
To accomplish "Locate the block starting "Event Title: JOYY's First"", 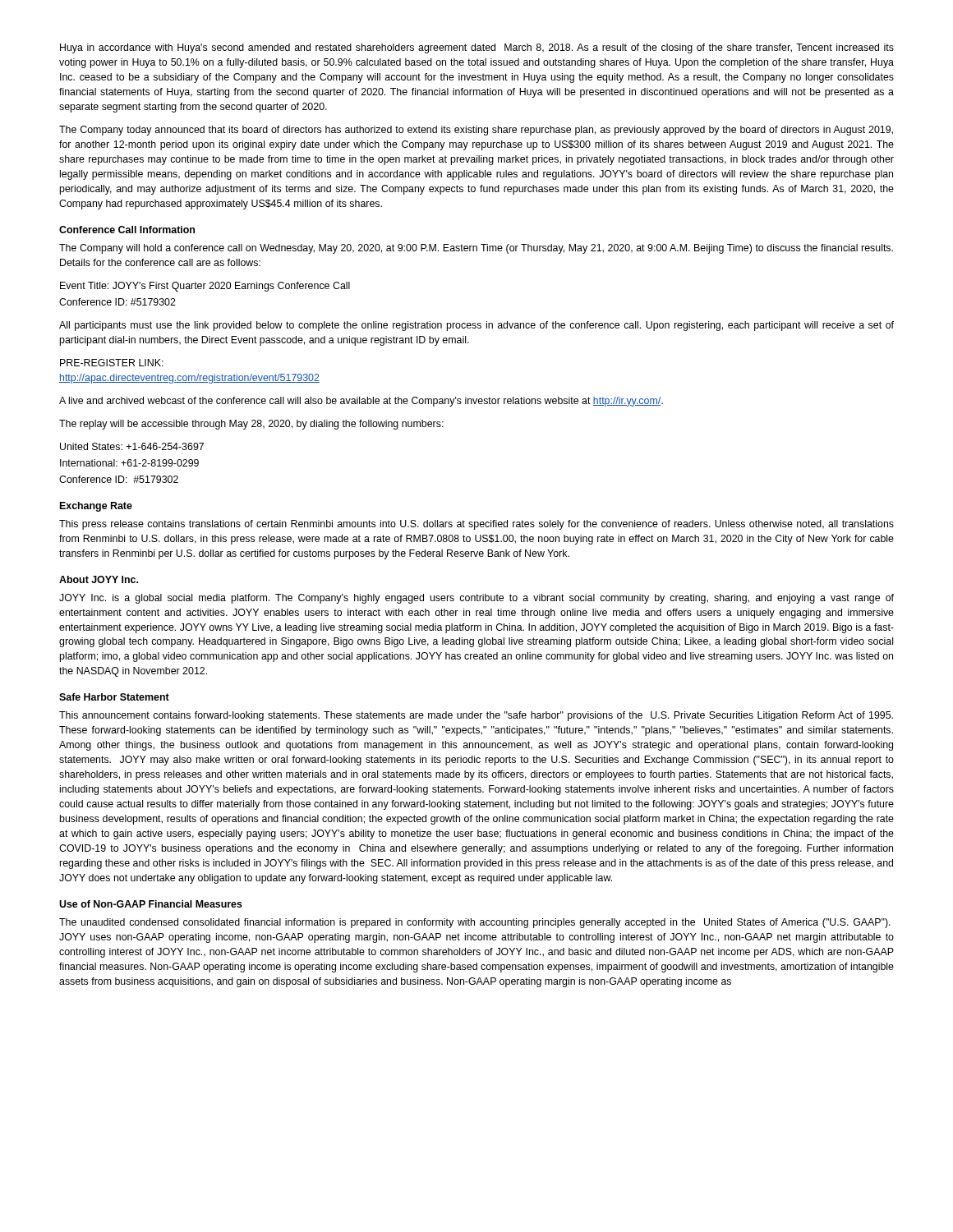I will tap(205, 286).
